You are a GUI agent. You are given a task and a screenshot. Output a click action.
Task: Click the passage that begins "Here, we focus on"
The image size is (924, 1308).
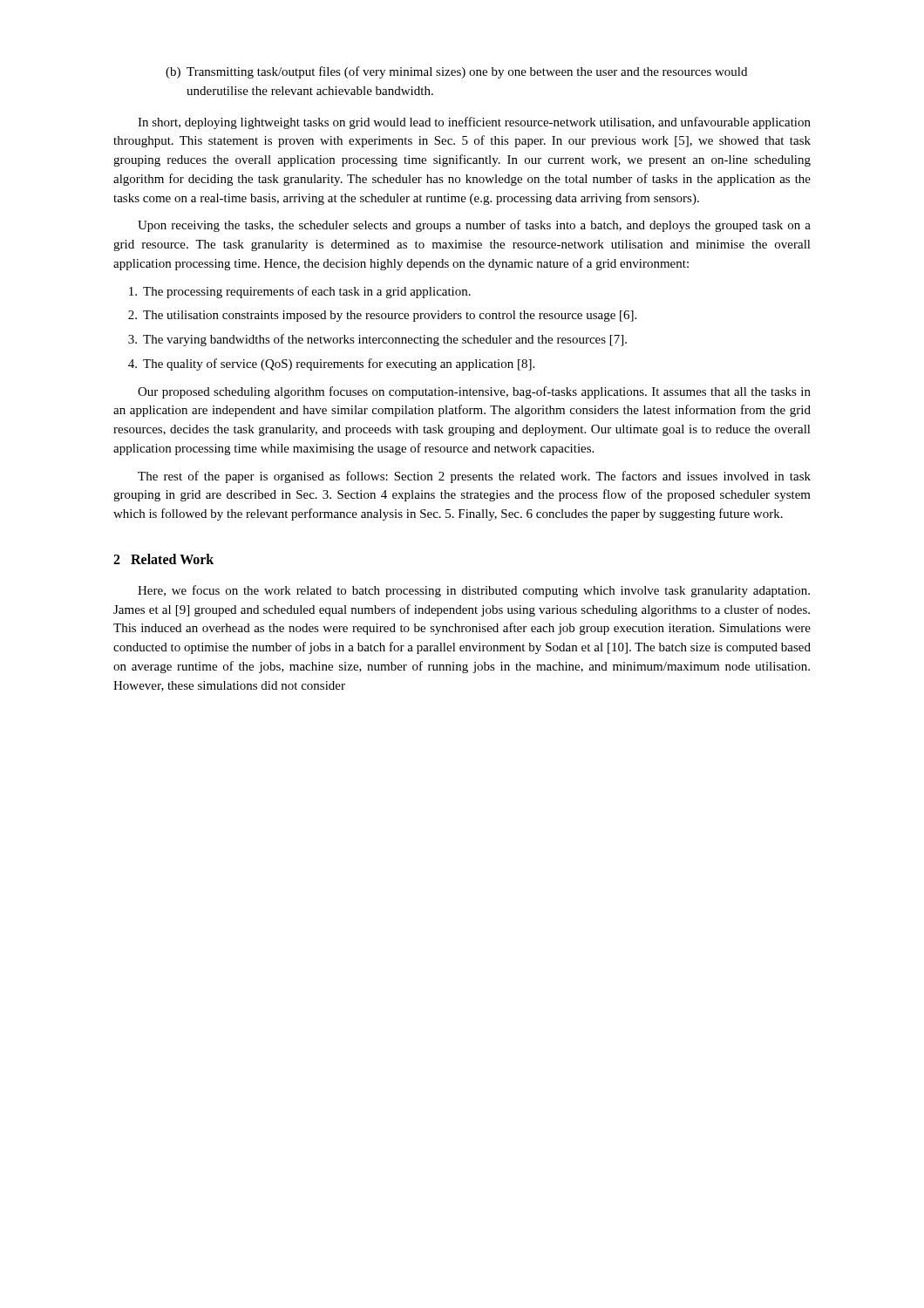[x=462, y=638]
